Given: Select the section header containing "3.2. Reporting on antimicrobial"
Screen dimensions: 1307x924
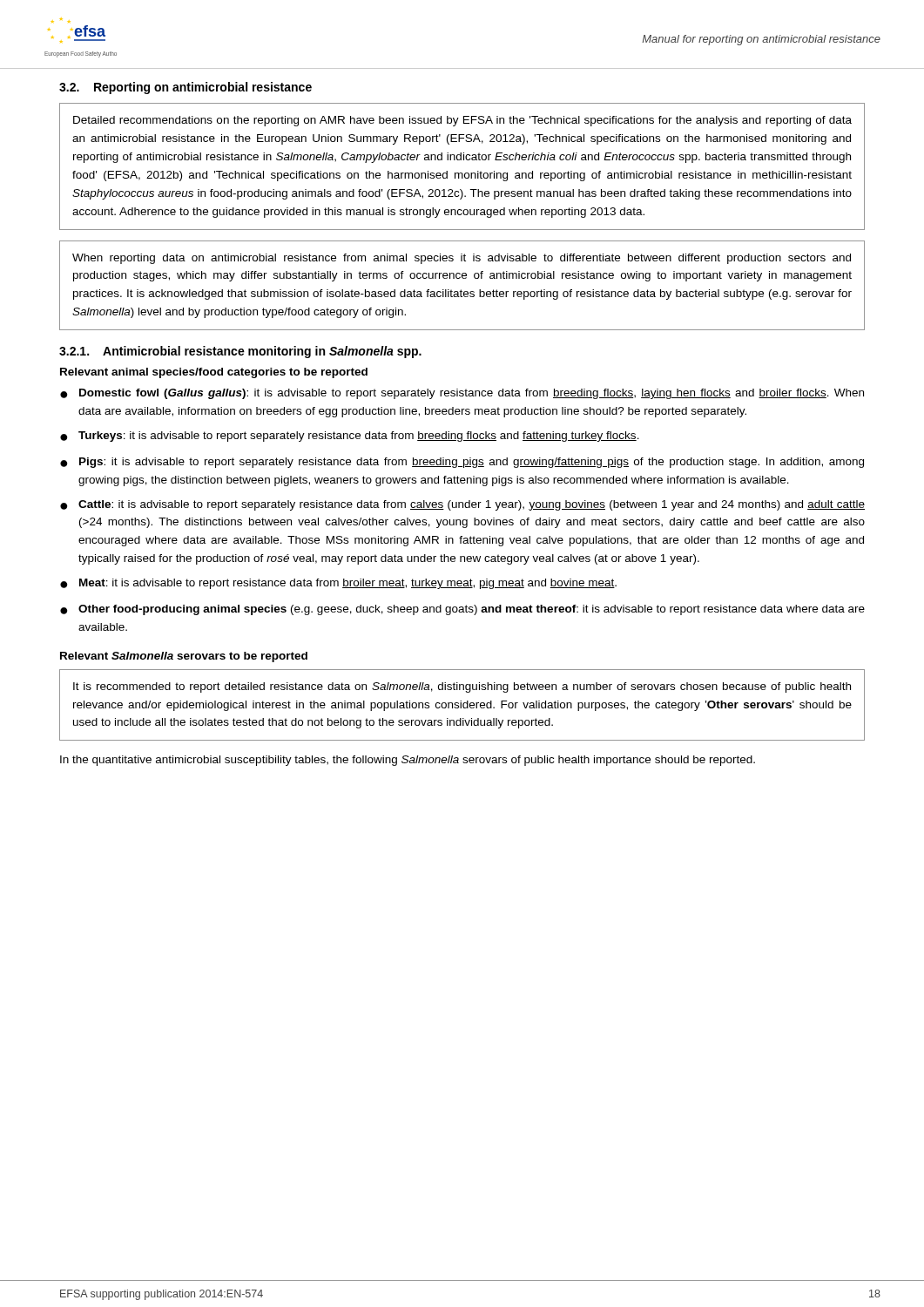Looking at the screenshot, I should point(186,87).
